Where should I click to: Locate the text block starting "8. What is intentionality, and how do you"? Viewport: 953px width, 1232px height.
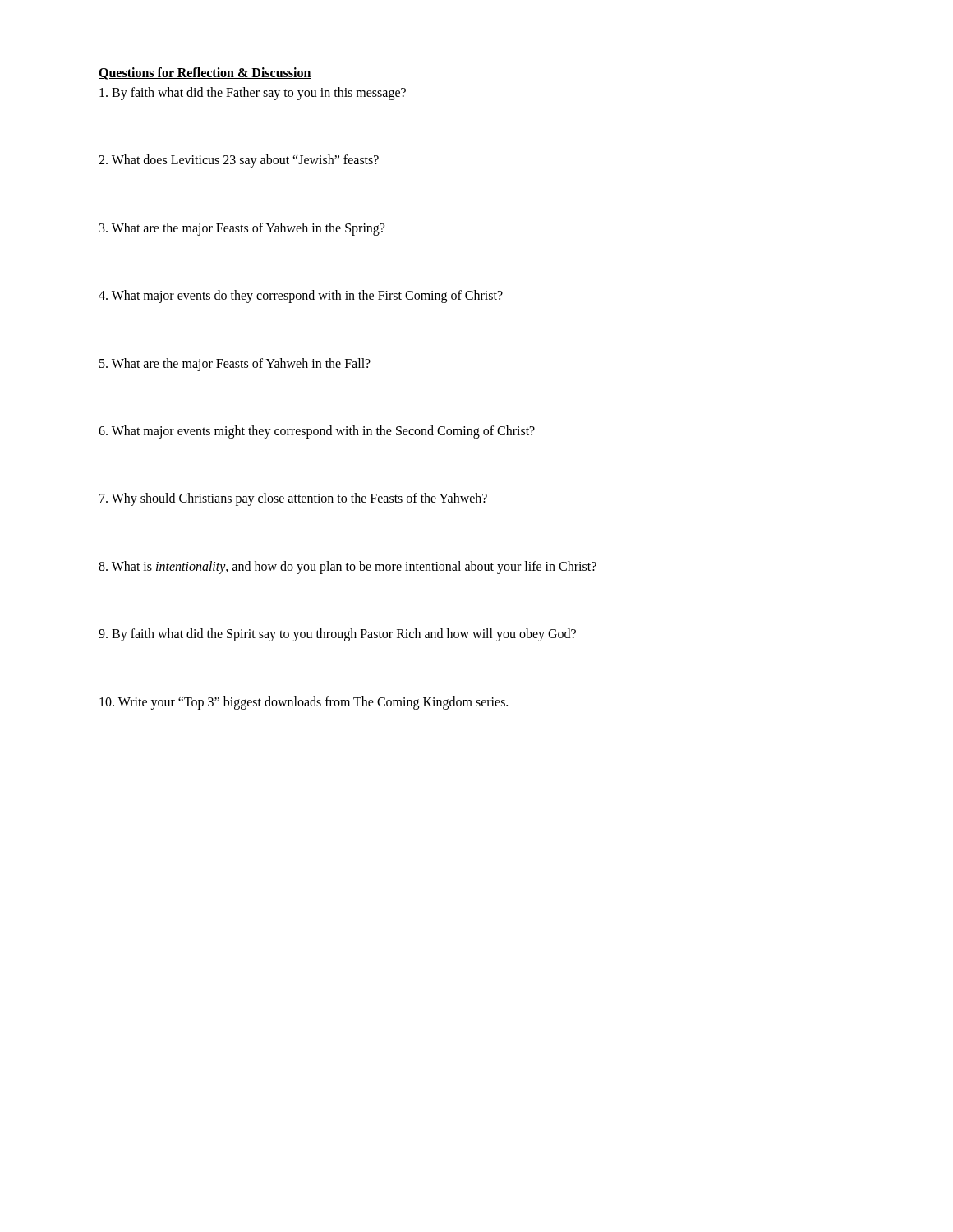pos(348,566)
